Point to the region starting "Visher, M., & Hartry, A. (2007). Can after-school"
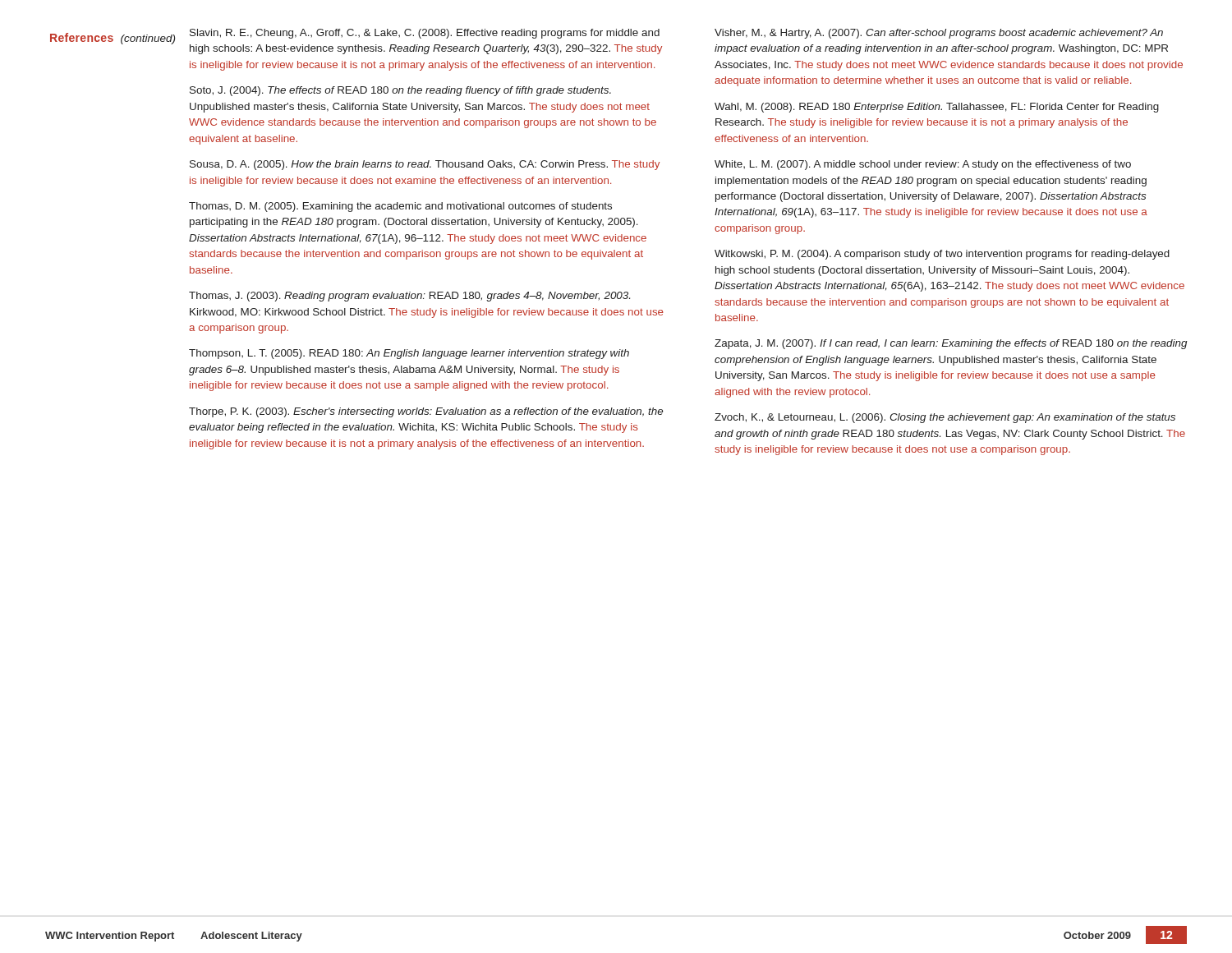 (x=949, y=56)
